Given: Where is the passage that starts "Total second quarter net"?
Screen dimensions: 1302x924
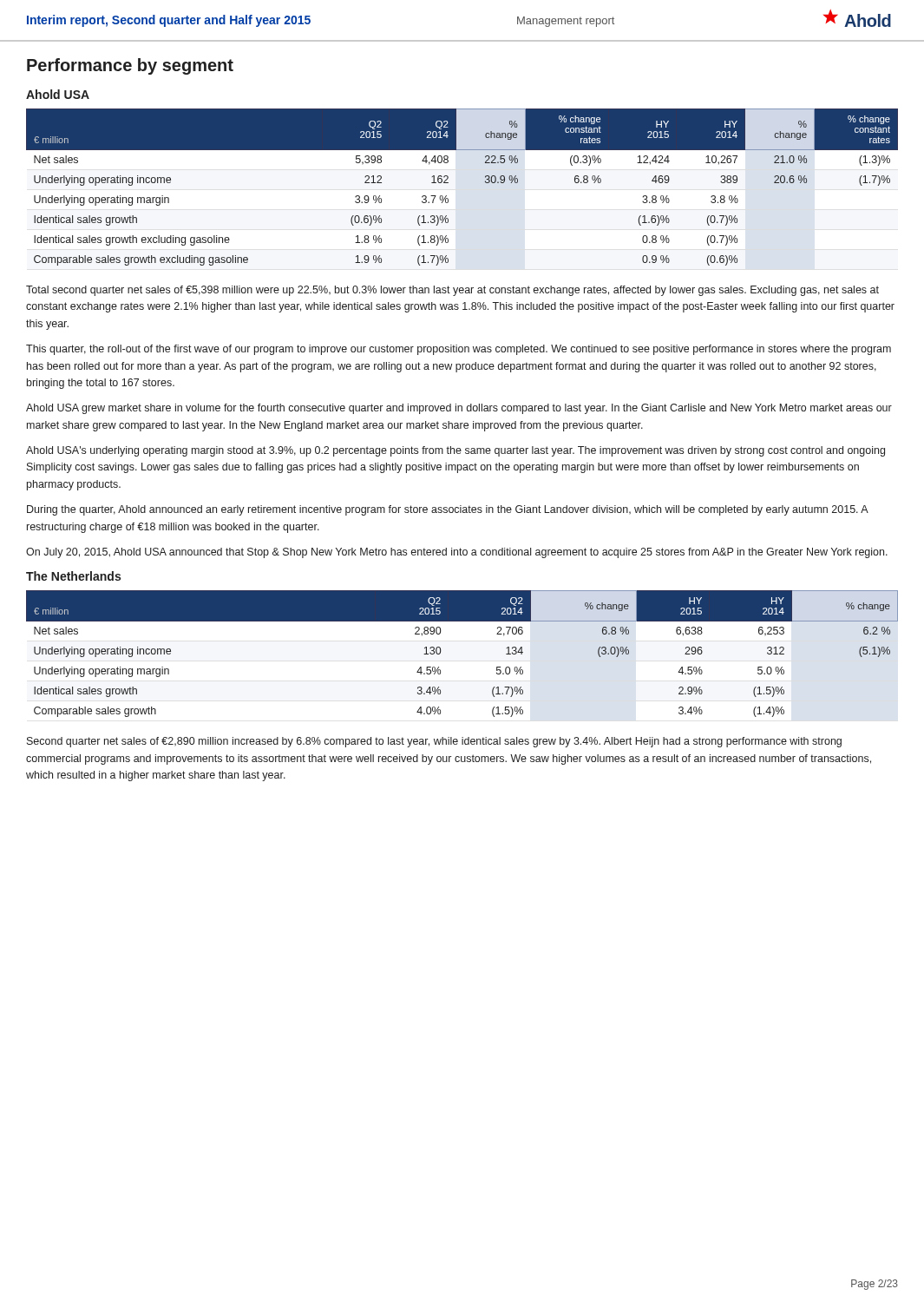Looking at the screenshot, I should [460, 307].
